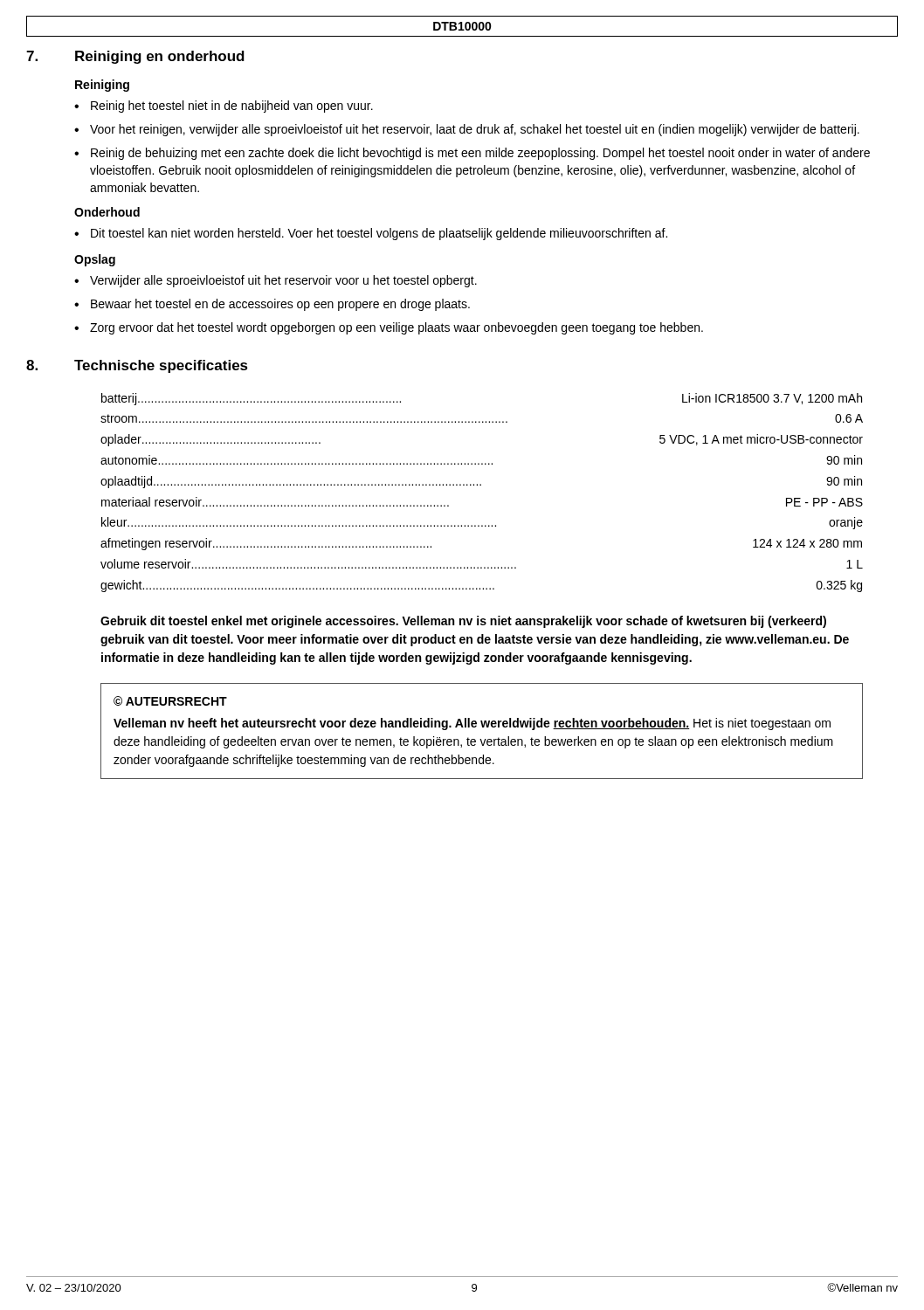Navigate to the passage starting "• Dit toestel kan"
This screenshot has width=924, height=1310.
pyautogui.click(x=482, y=234)
